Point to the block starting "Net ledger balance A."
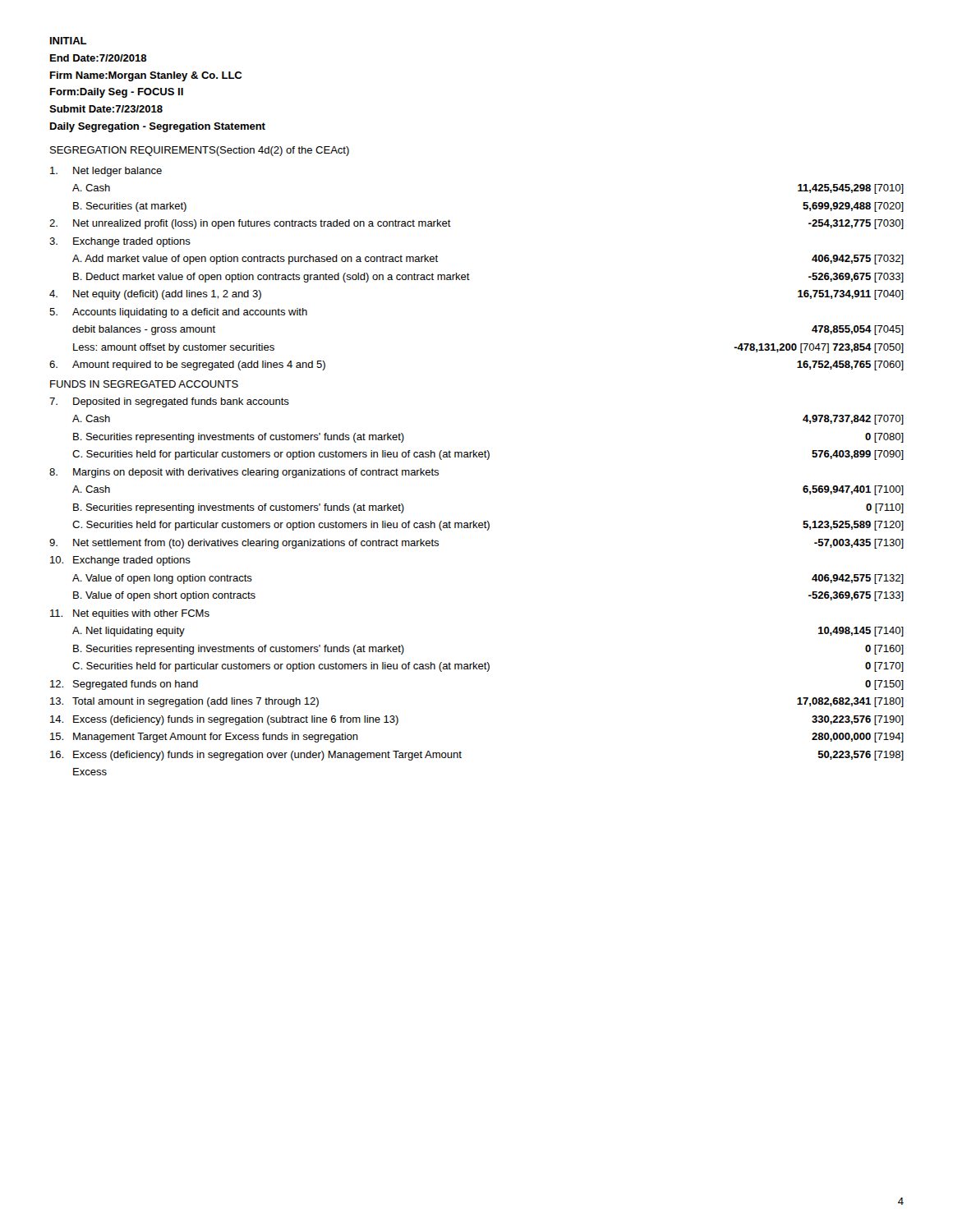 [x=106, y=172]
